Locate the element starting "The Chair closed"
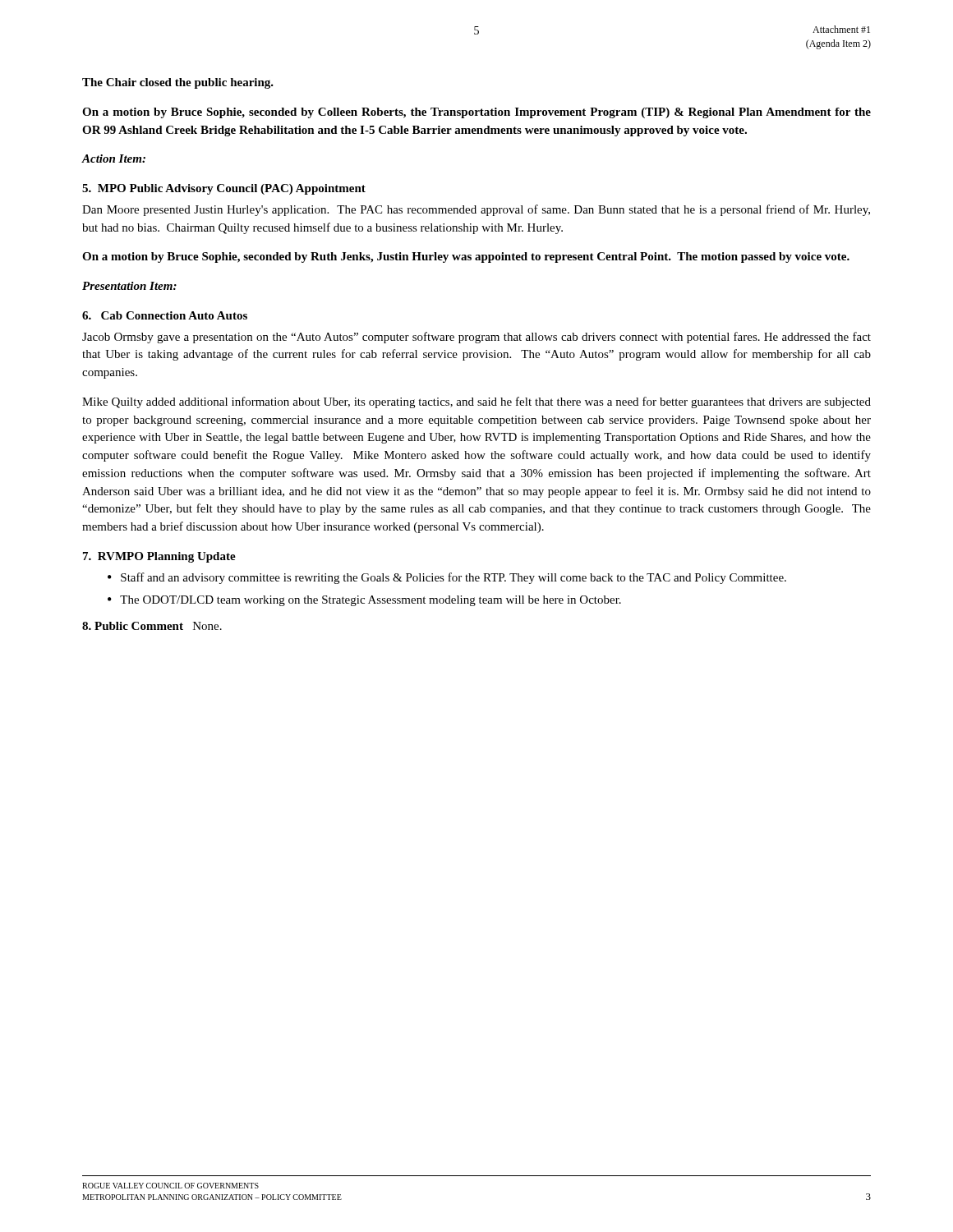Screen dimensions: 1232x953 pos(178,82)
